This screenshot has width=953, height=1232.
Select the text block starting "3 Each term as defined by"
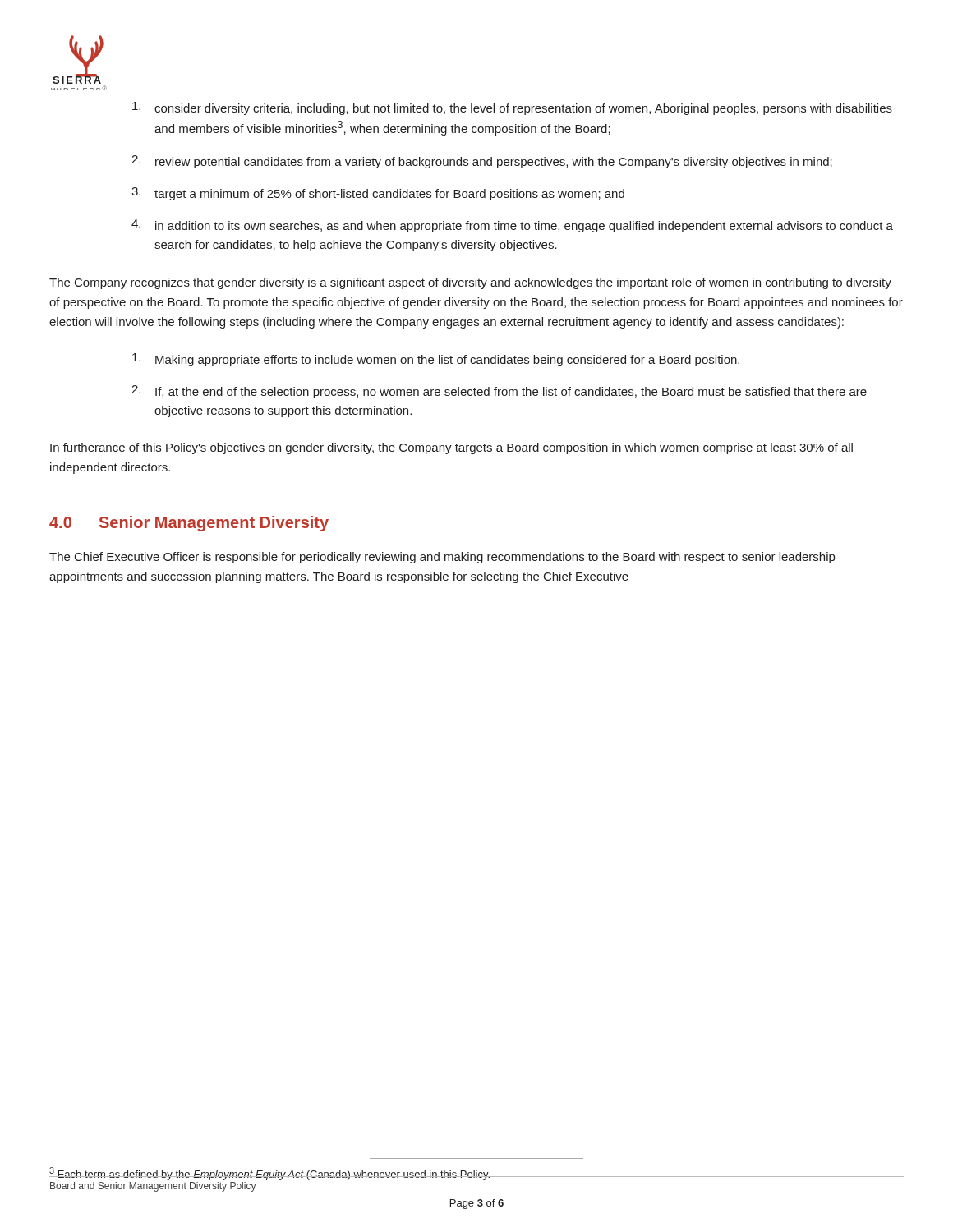click(270, 1173)
